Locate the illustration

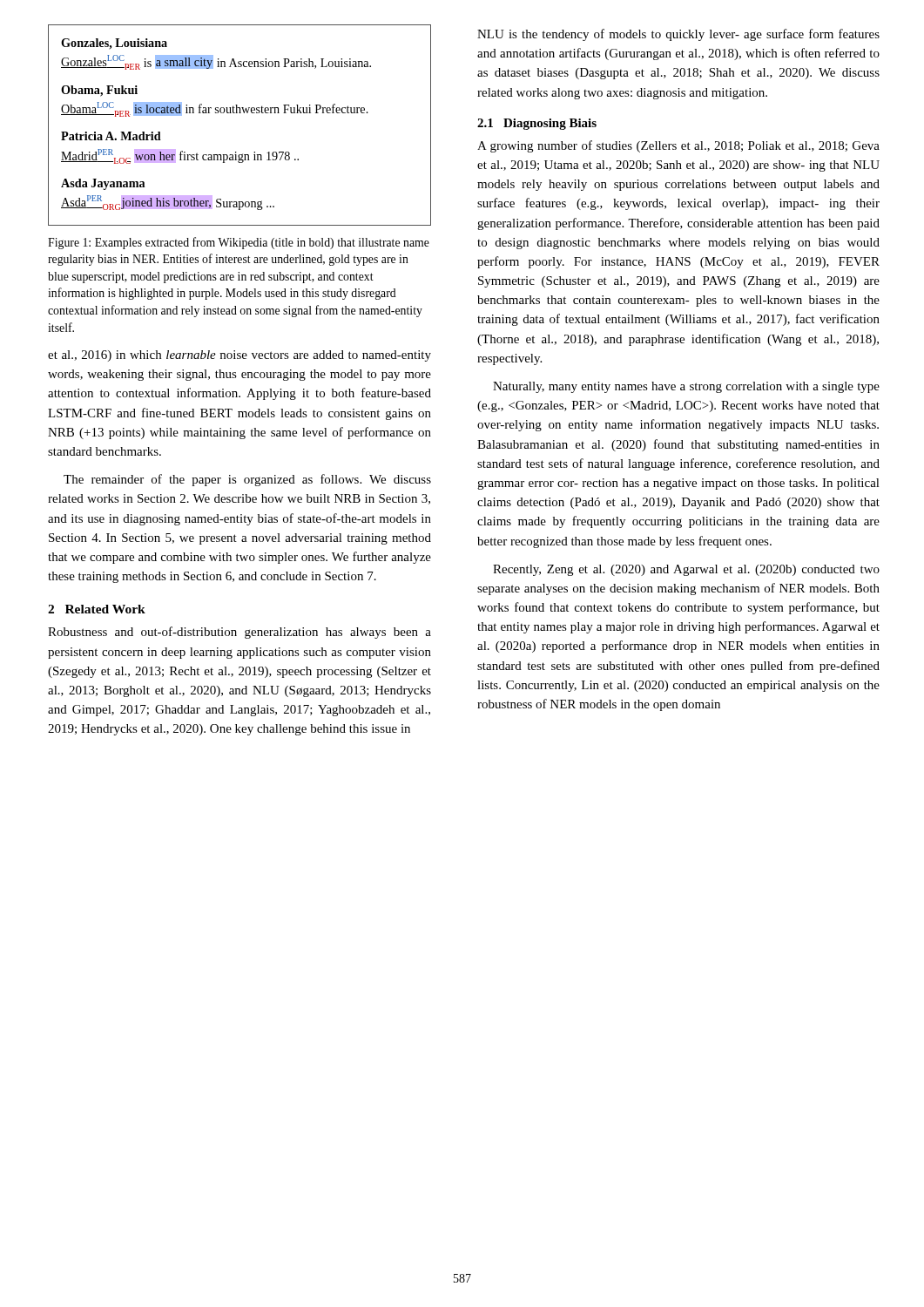click(239, 125)
